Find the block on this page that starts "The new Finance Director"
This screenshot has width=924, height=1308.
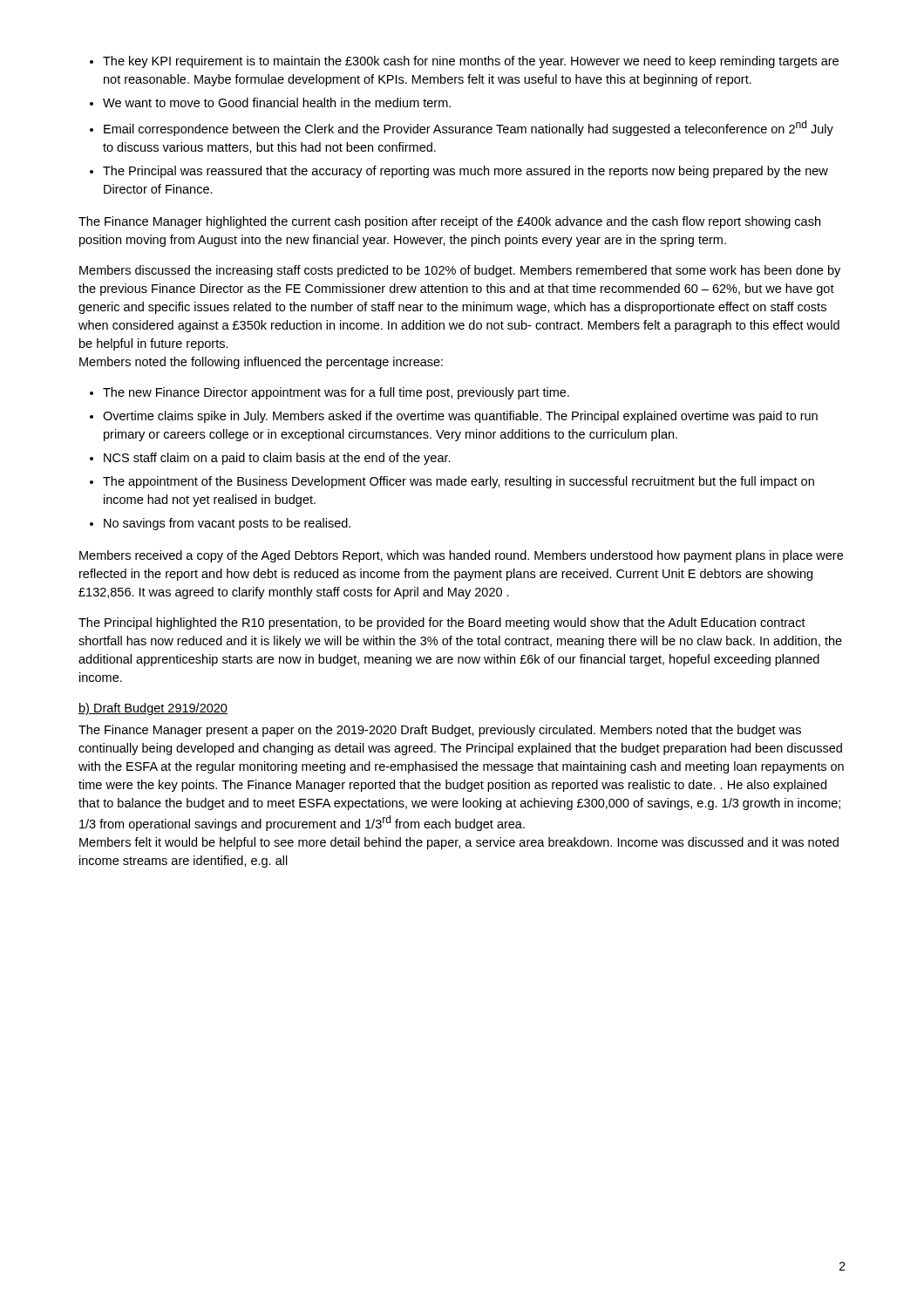point(336,392)
